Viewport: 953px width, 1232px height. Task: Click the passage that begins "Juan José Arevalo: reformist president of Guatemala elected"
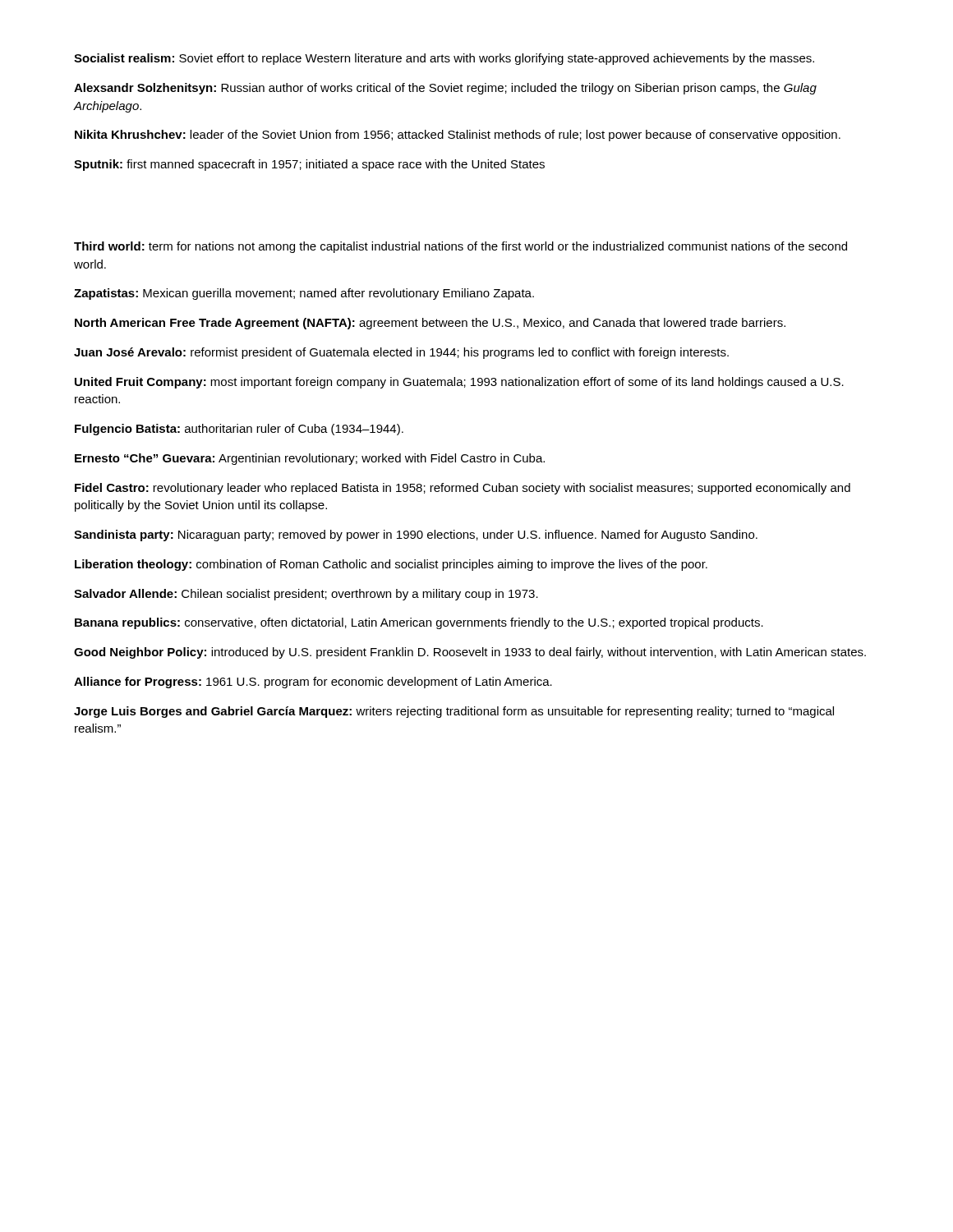click(402, 352)
